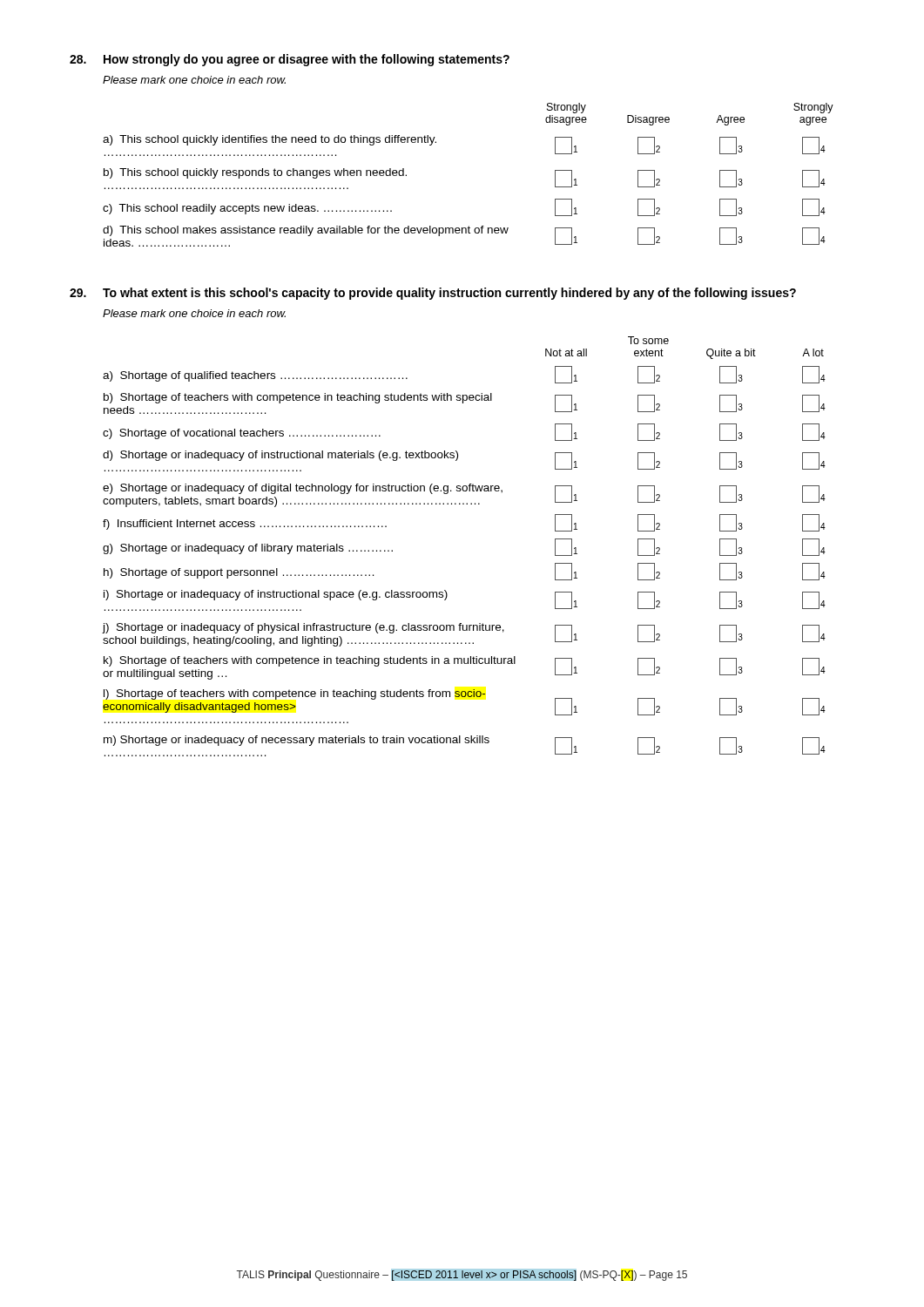
Task: Select the table that reads "b) Shortage of"
Action: tap(462, 546)
